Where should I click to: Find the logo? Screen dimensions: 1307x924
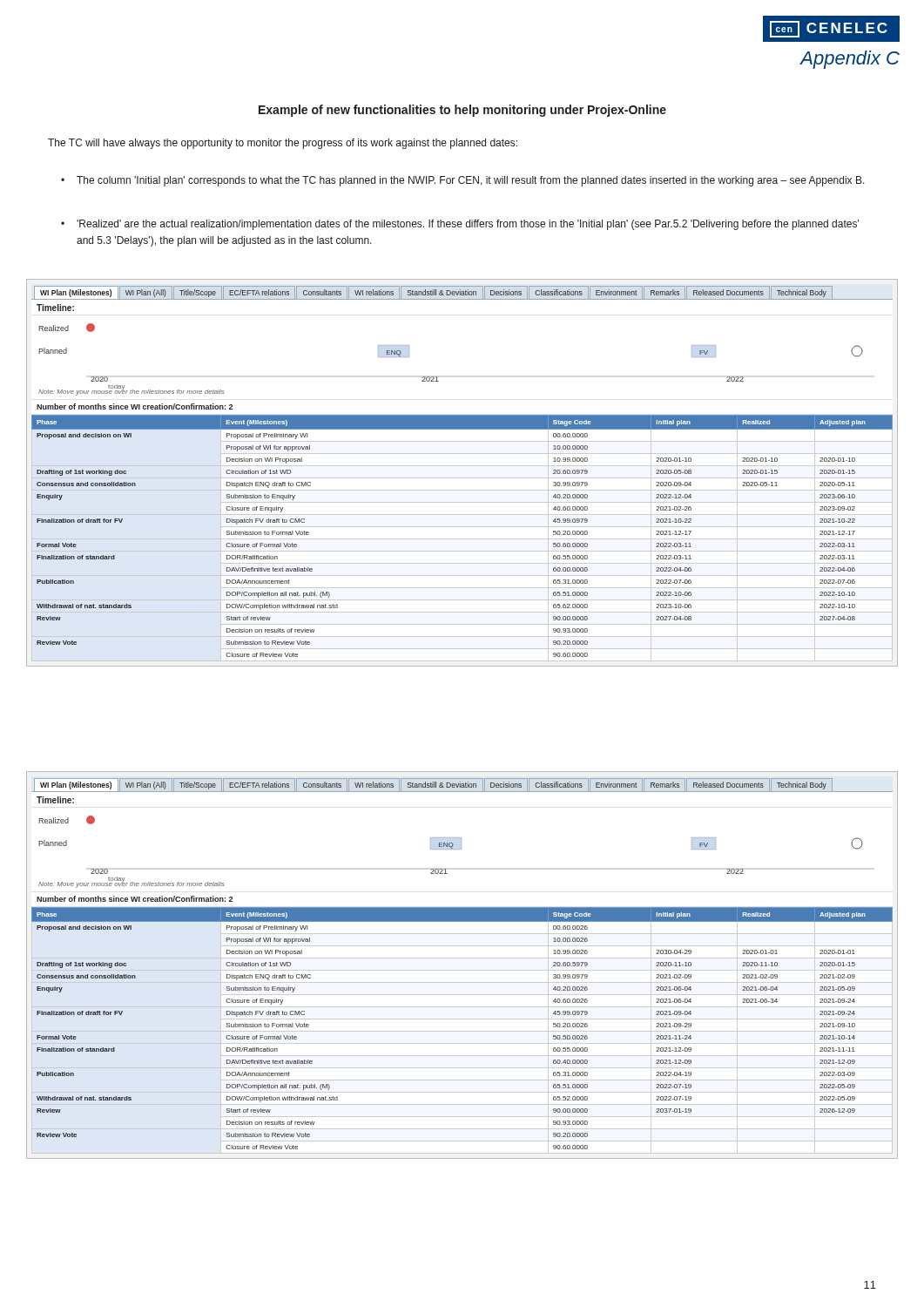coord(831,43)
